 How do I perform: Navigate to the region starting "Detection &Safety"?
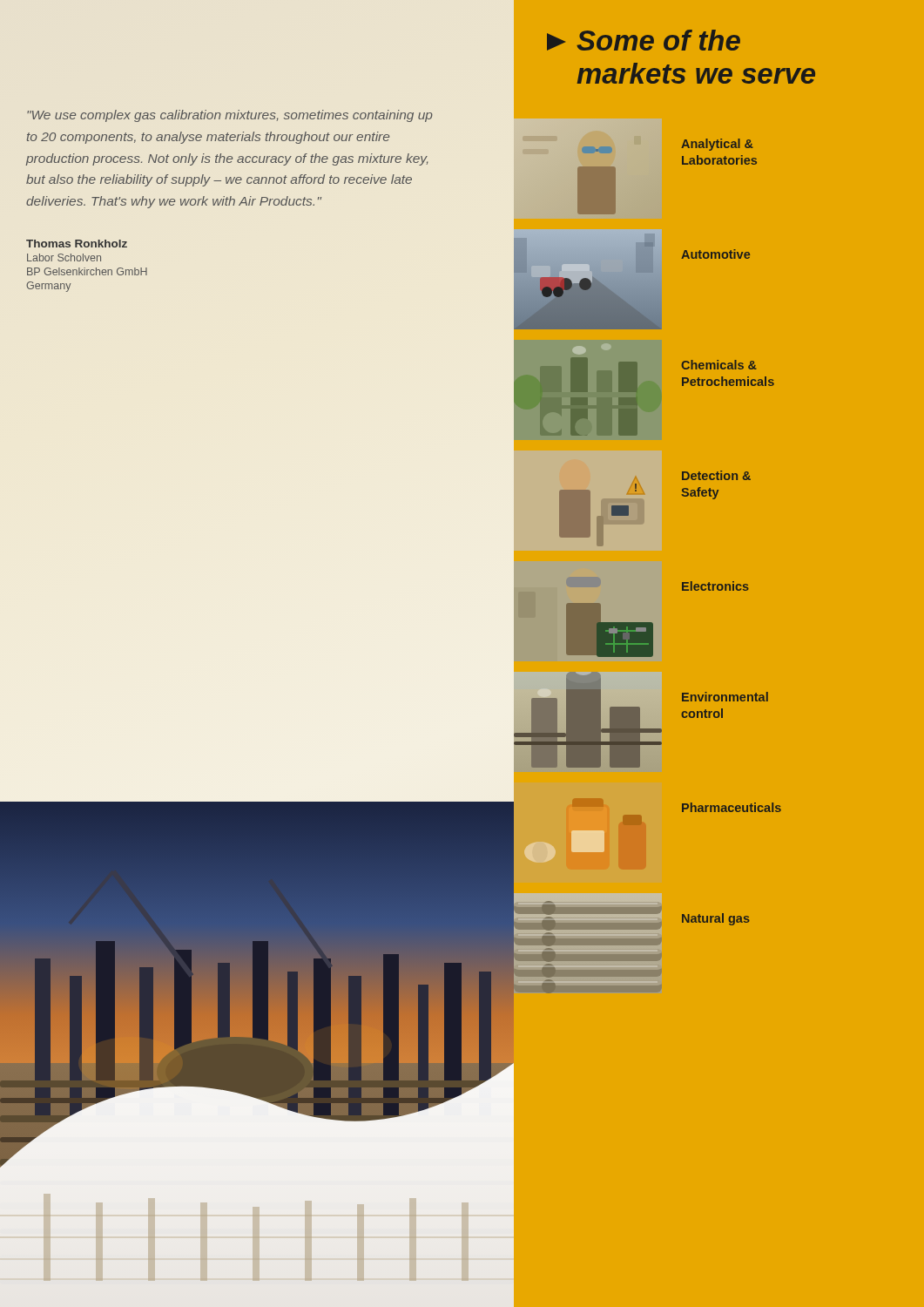pyautogui.click(x=716, y=484)
